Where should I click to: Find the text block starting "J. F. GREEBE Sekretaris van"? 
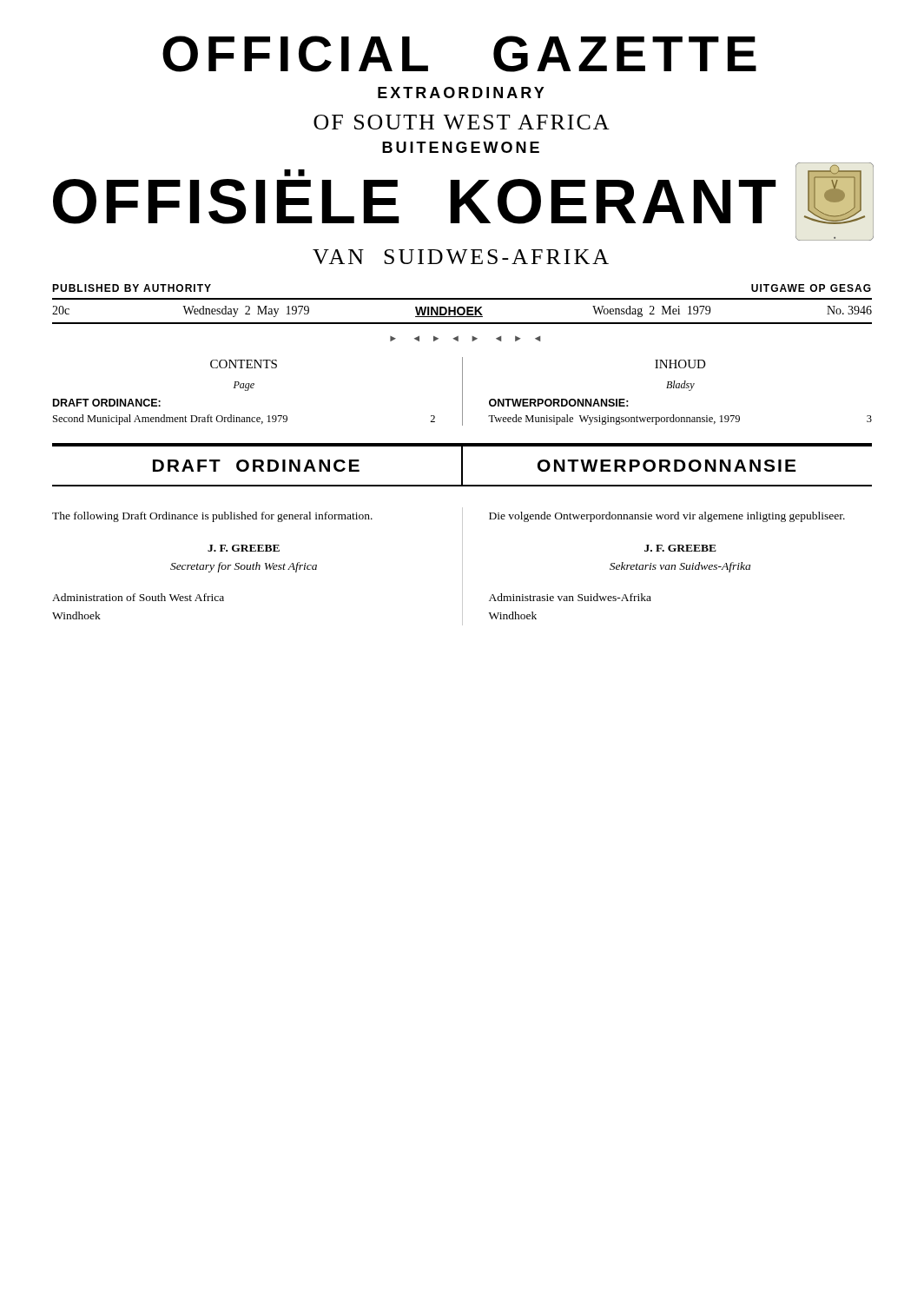coord(680,557)
